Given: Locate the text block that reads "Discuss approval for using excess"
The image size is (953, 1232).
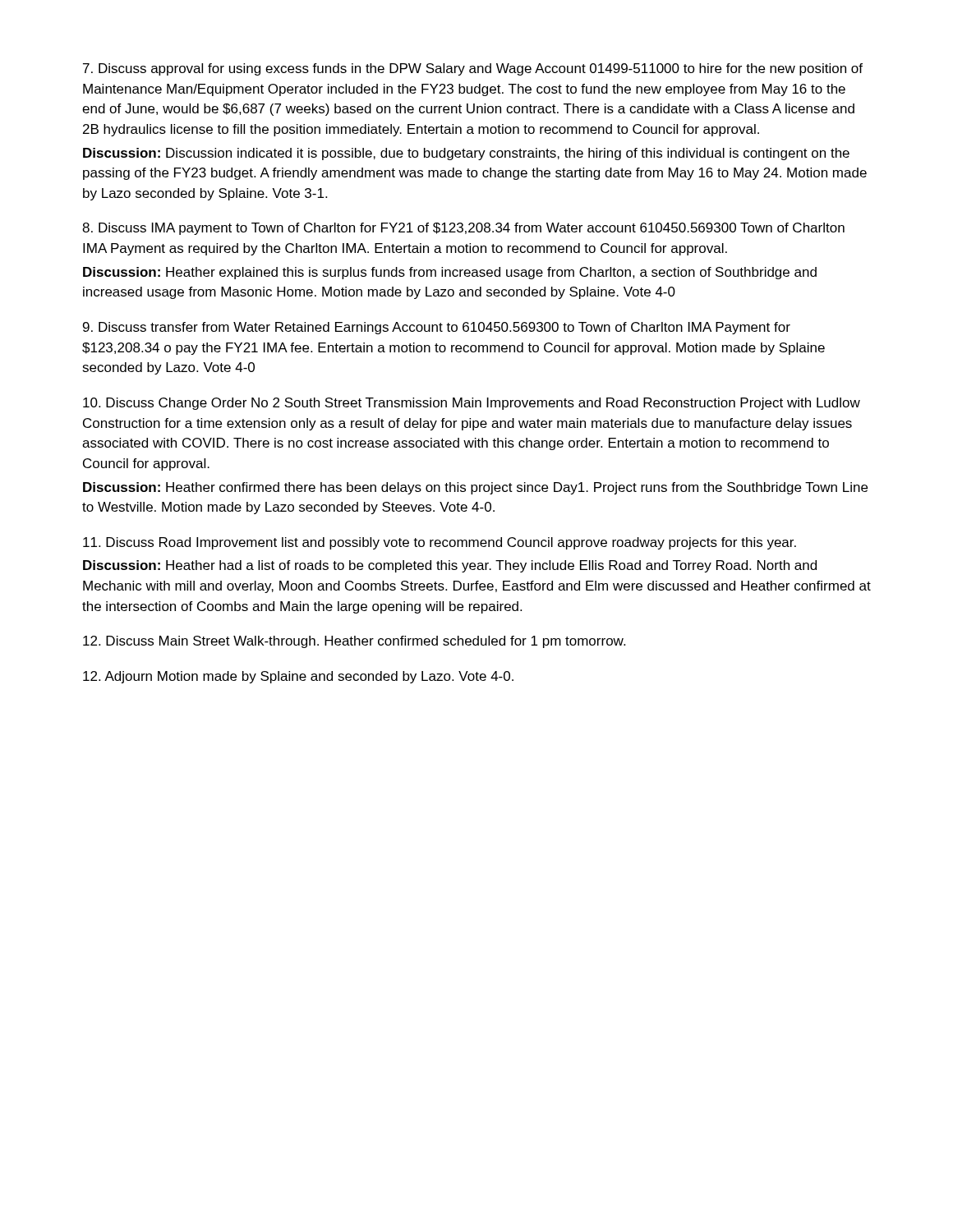Looking at the screenshot, I should 476,132.
